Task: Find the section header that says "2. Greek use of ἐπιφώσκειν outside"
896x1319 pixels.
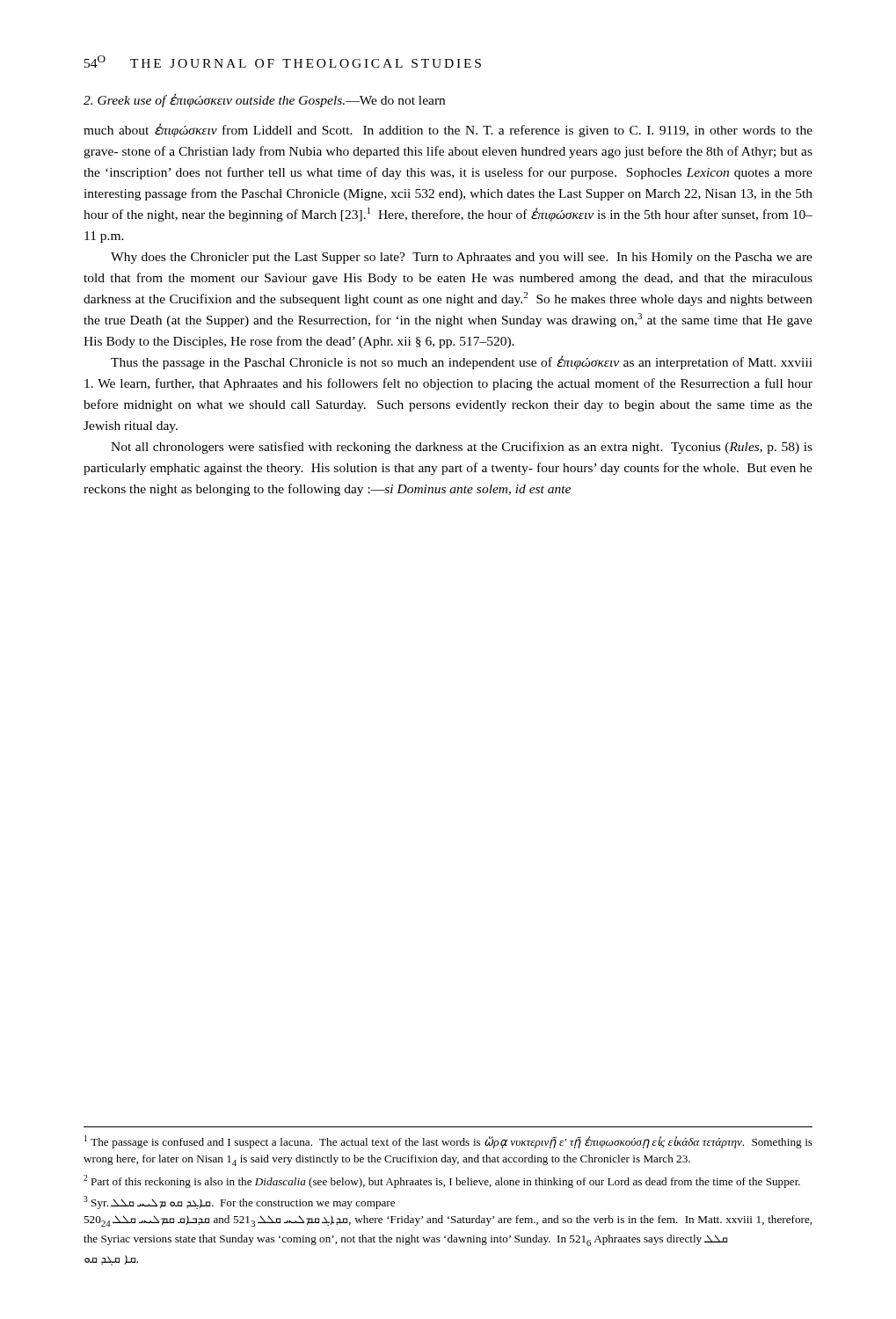Action: [x=265, y=100]
